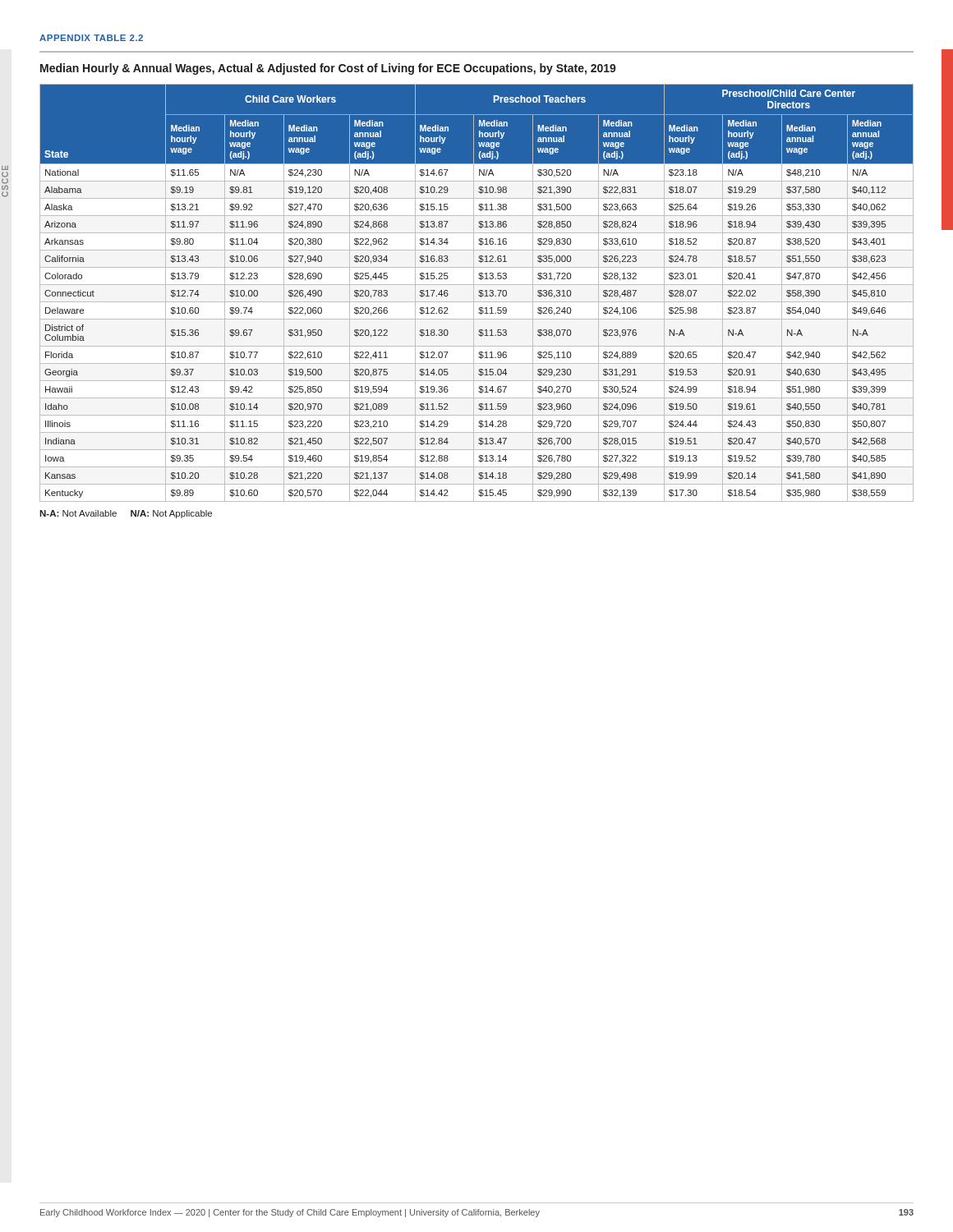Click on the table containing "Median annual wage (adj.)"
Image resolution: width=953 pixels, height=1232 pixels.
[476, 301]
